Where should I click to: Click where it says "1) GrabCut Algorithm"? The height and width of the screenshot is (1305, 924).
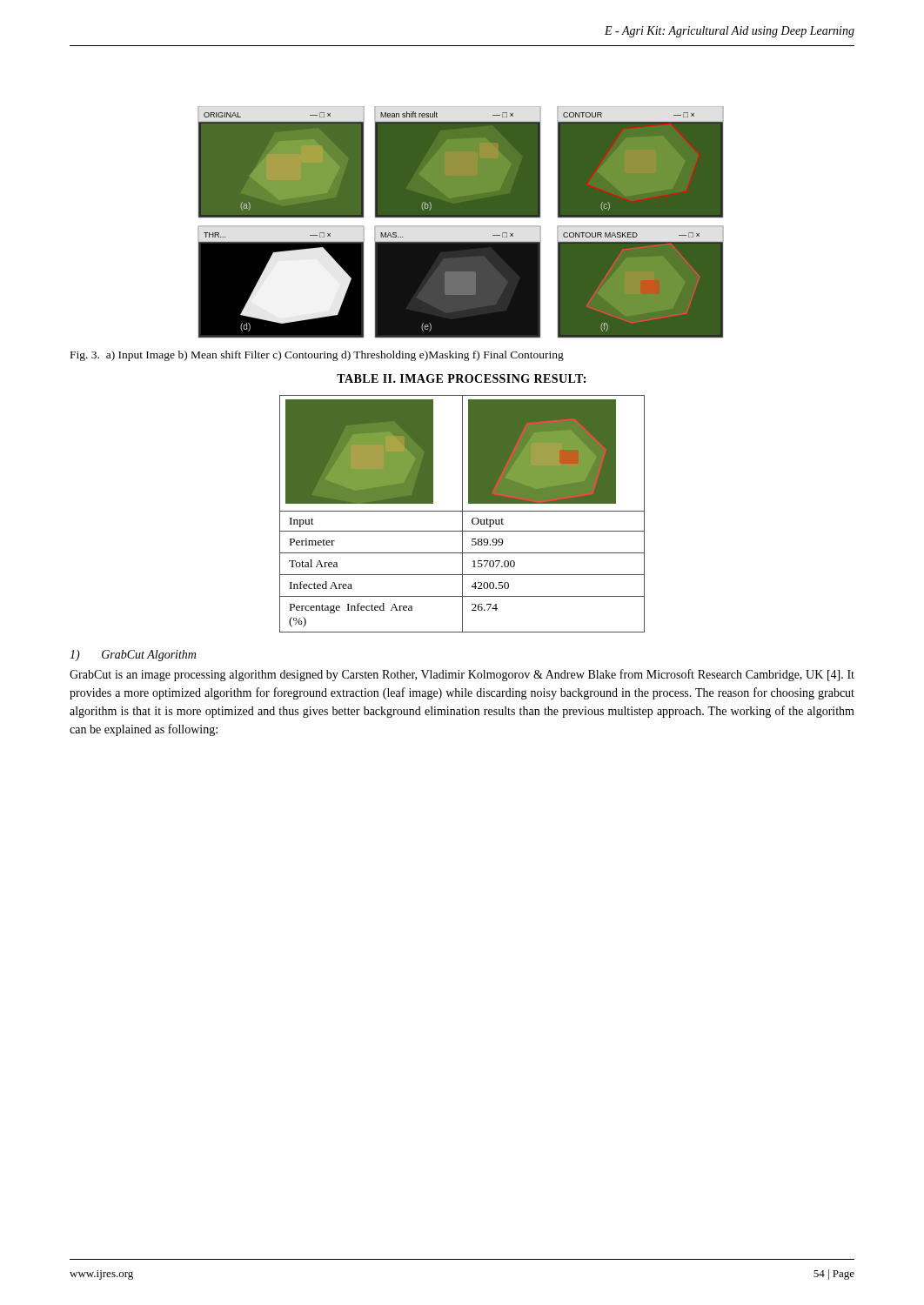pos(133,655)
